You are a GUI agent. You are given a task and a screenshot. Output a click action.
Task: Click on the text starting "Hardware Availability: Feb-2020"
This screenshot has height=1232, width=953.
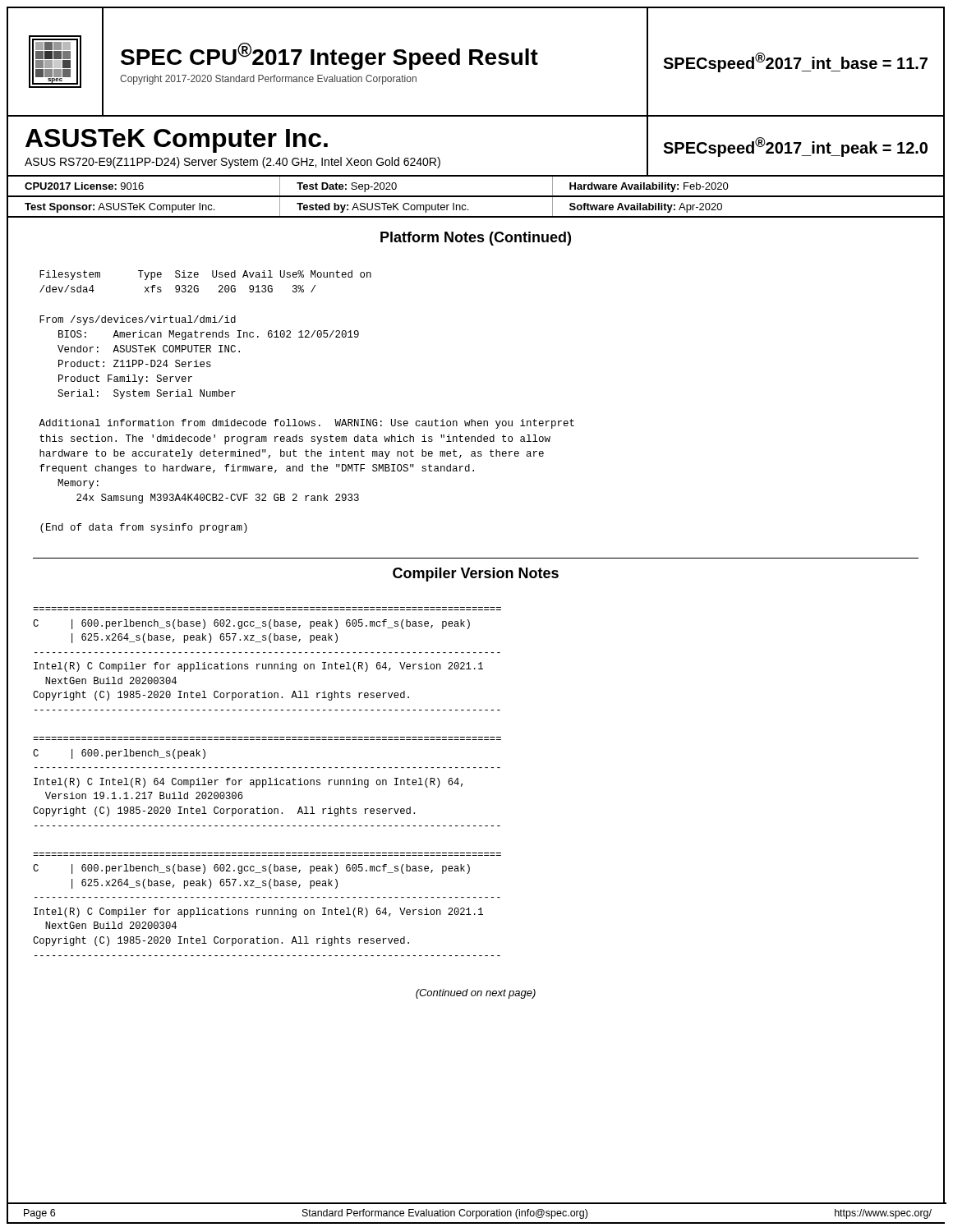coord(649,186)
